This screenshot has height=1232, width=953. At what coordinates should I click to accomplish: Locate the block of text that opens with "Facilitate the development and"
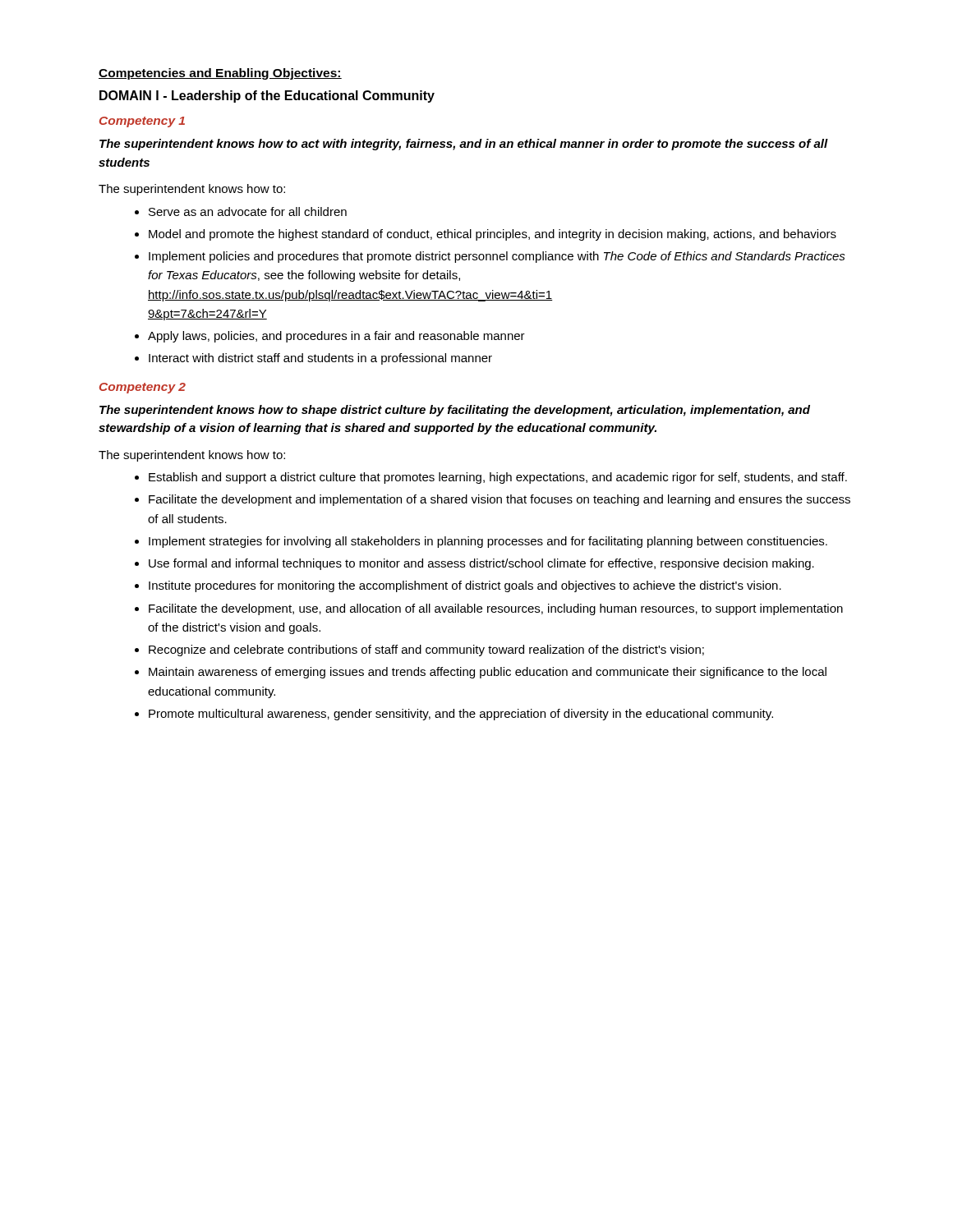499,509
